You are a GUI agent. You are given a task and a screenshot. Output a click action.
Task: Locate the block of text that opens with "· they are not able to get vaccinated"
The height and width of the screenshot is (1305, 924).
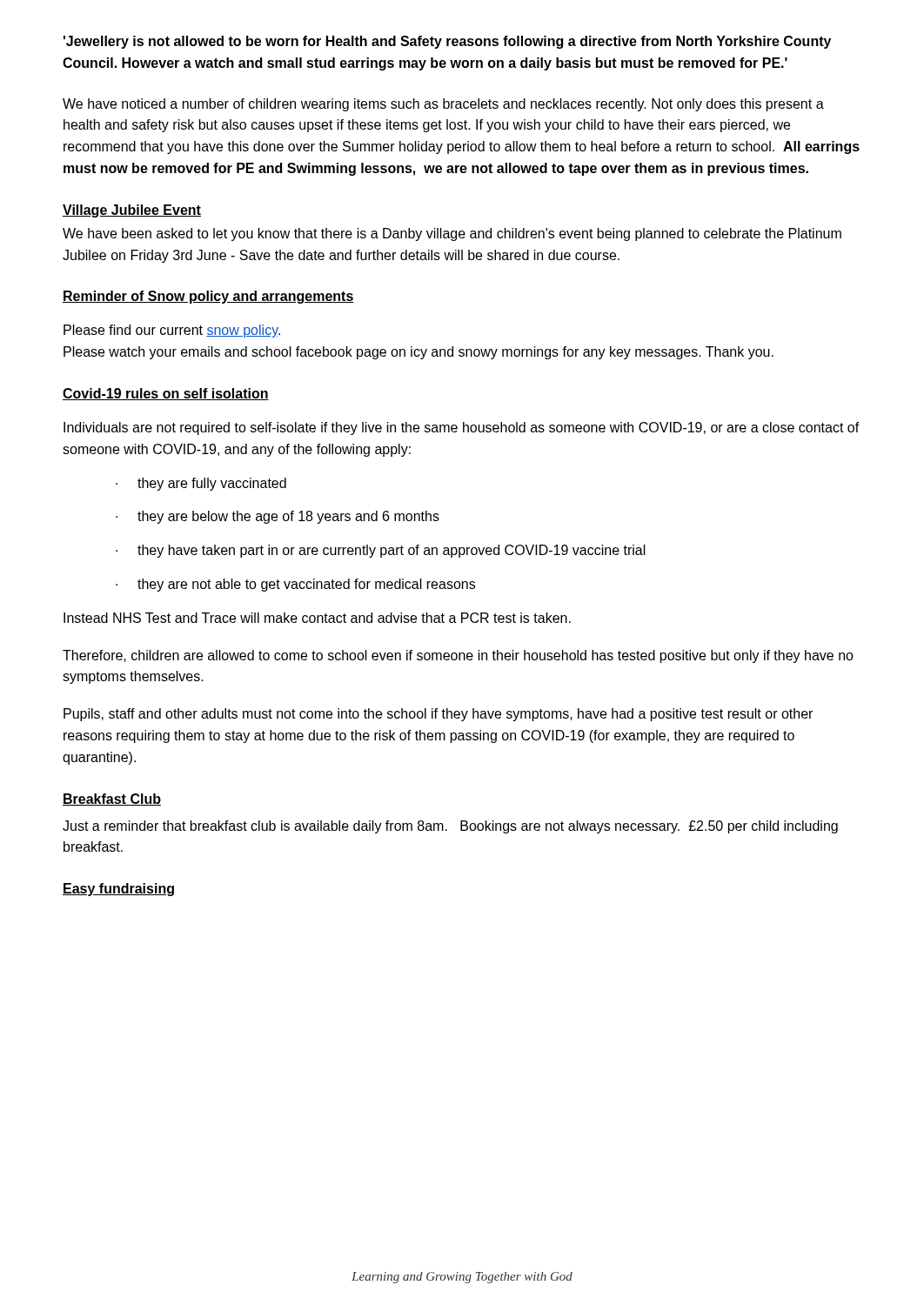295,585
